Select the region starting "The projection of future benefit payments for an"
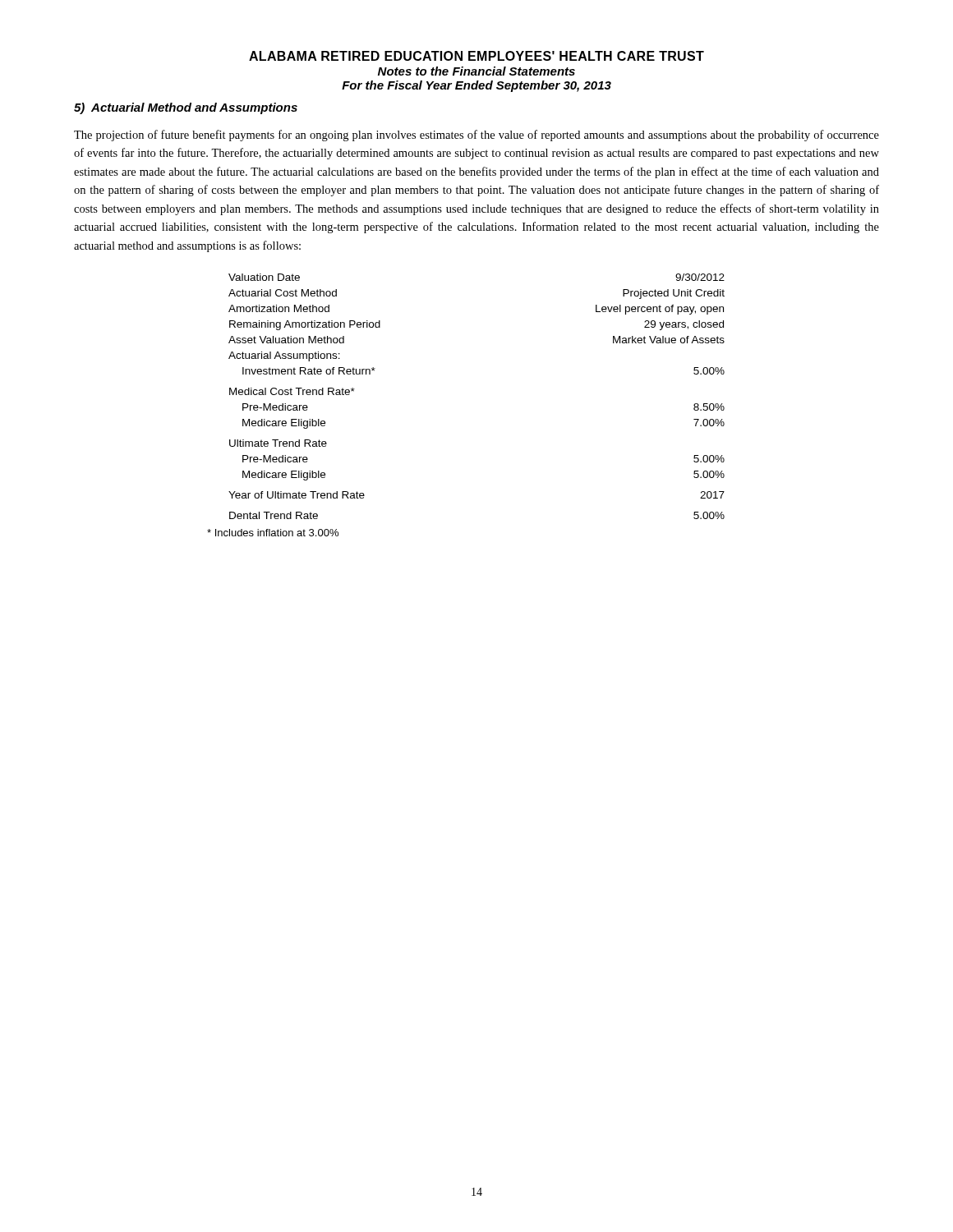 476,190
